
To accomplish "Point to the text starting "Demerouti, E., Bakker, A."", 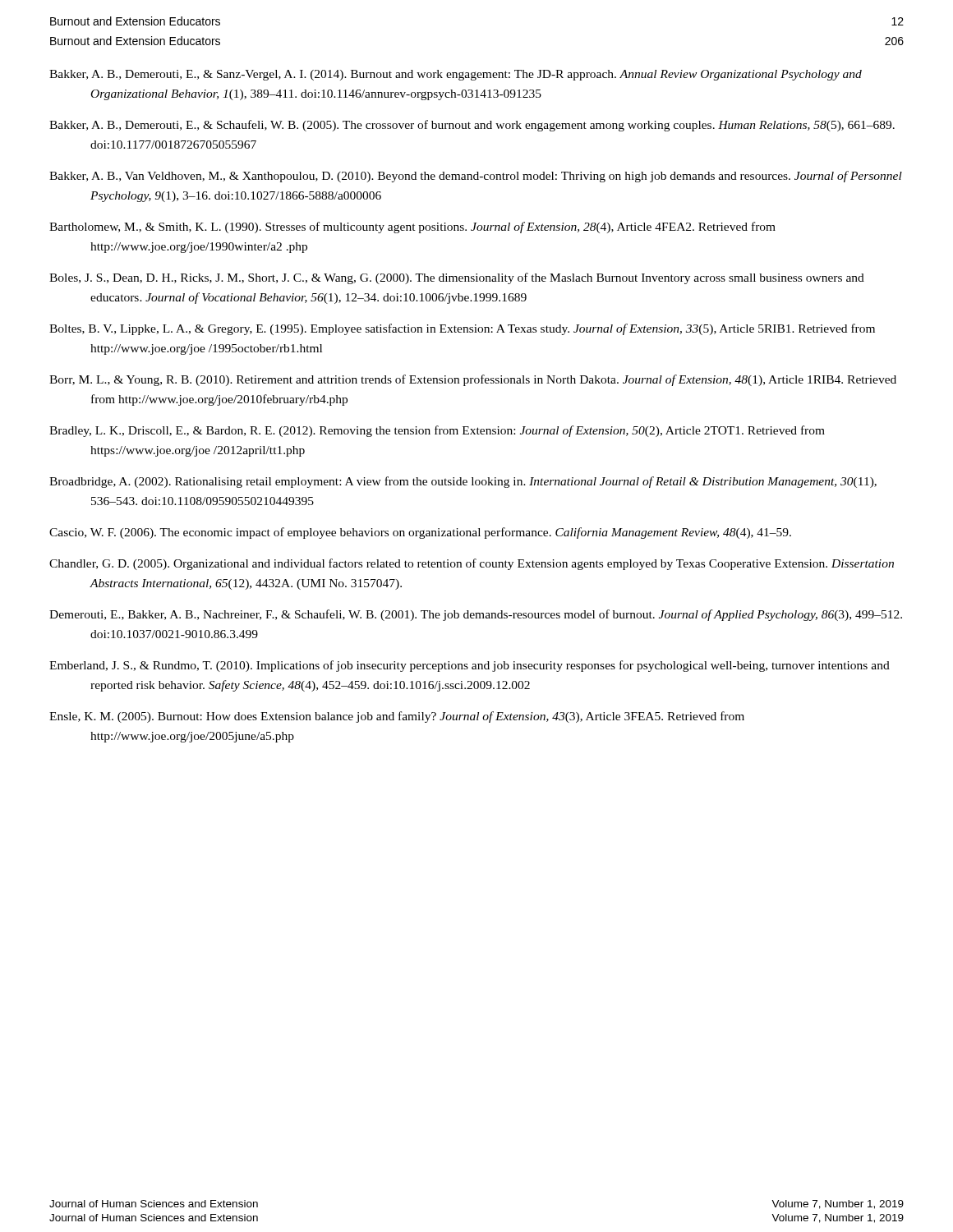I will (x=476, y=624).
